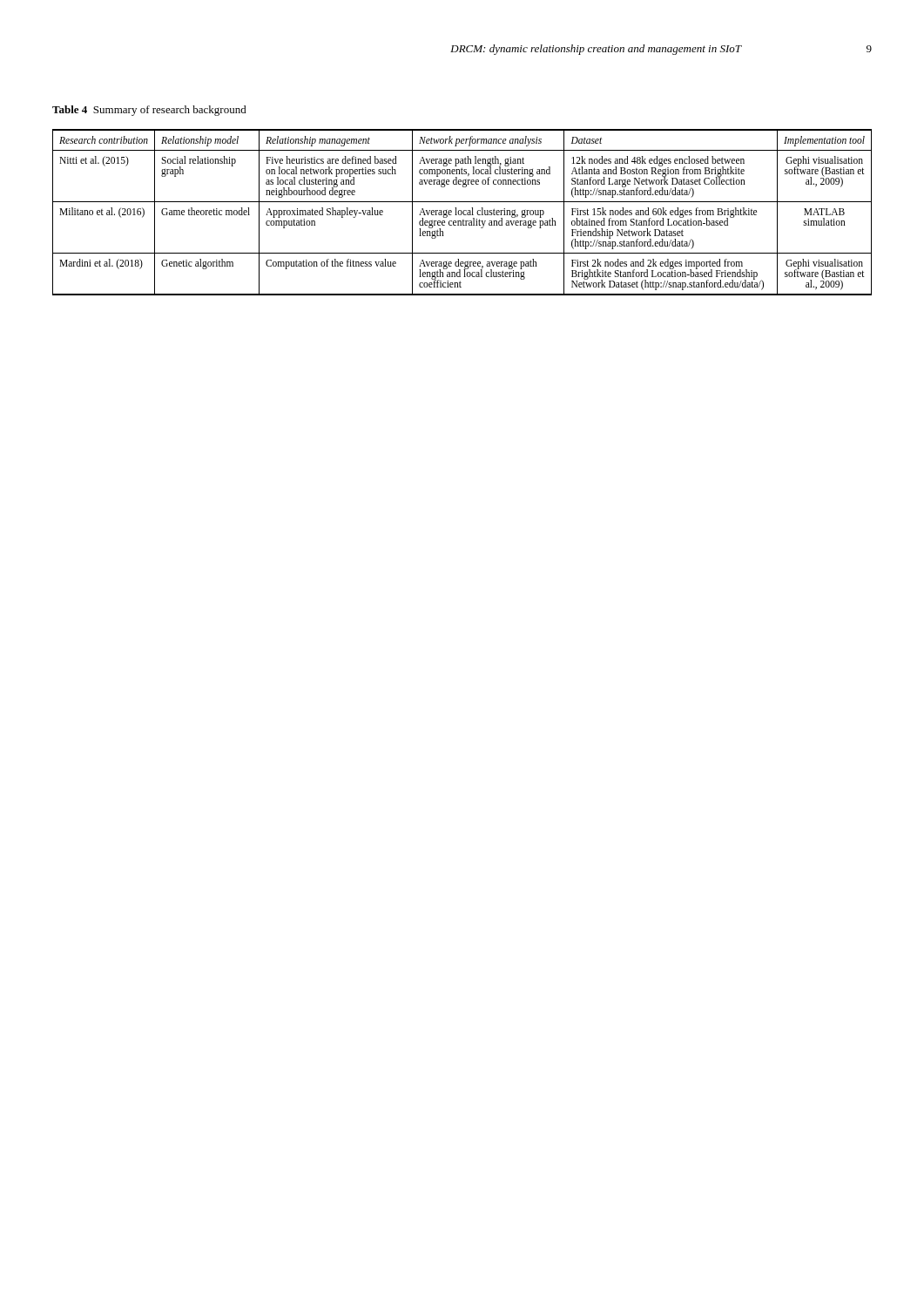Image resolution: width=924 pixels, height=1307 pixels.
Task: Find the table that mentions "Mardini et al. (2018)"
Action: pyautogui.click(x=462, y=212)
